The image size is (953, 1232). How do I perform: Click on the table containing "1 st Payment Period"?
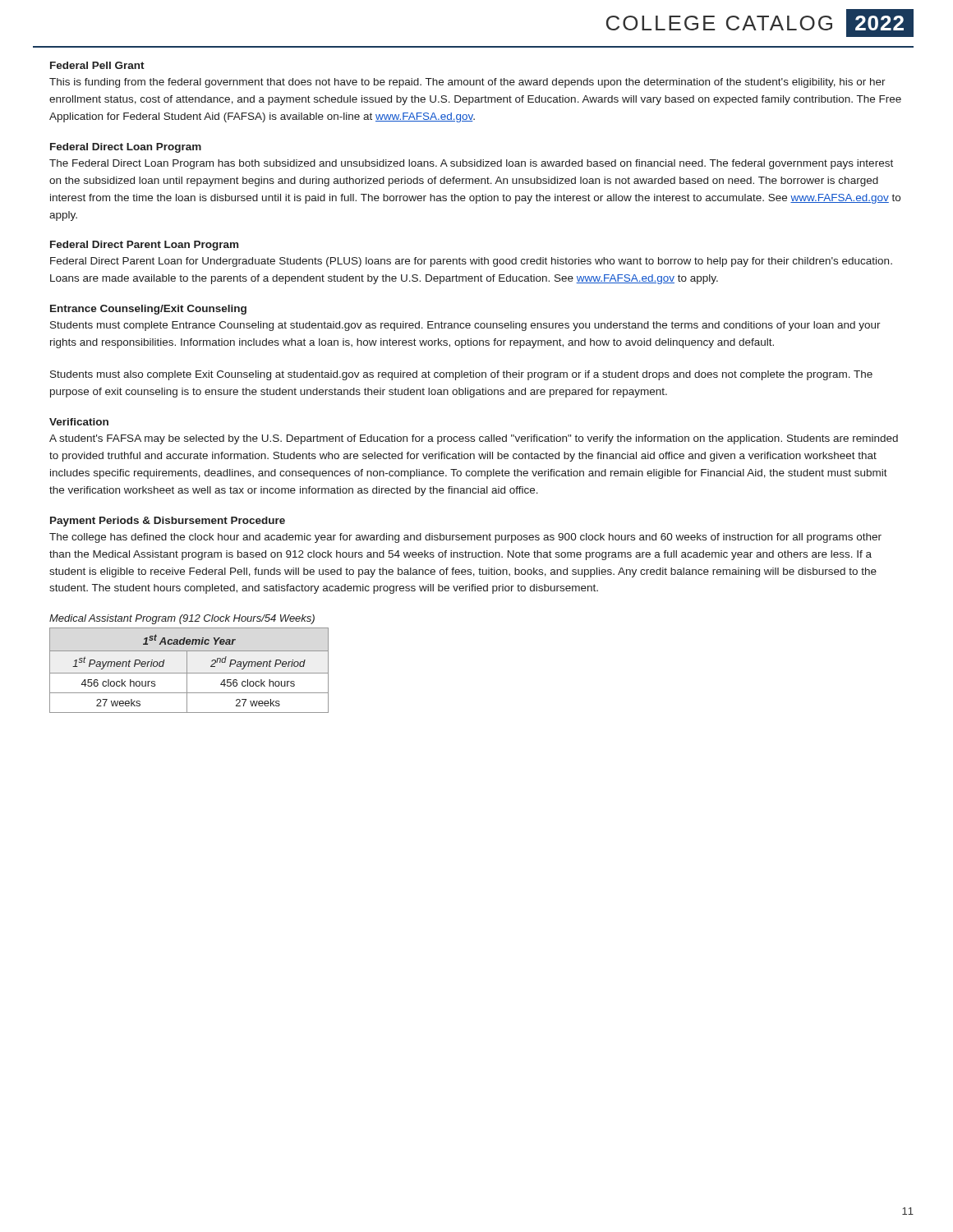point(476,670)
